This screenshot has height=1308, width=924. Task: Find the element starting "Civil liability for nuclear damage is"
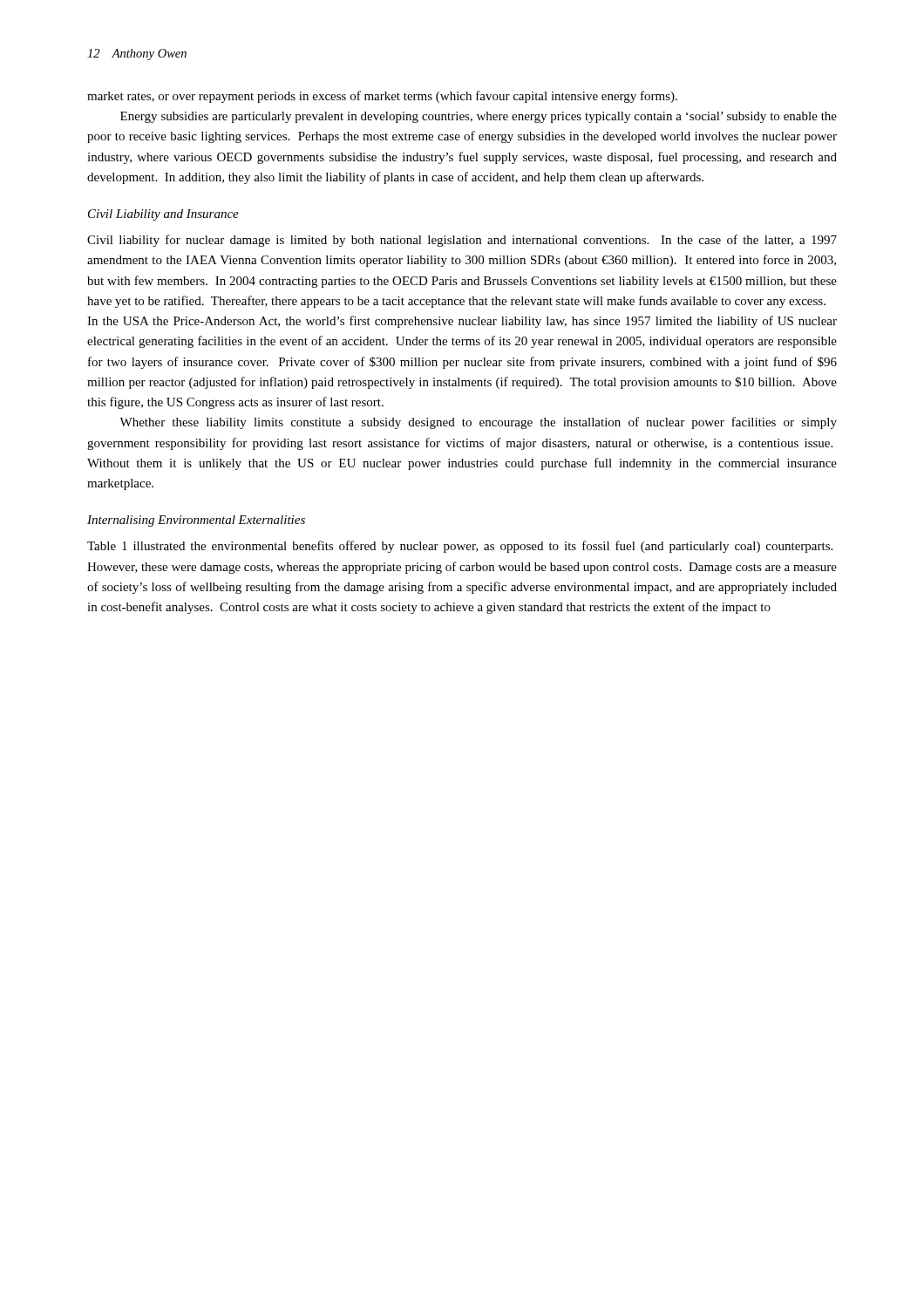[462, 362]
